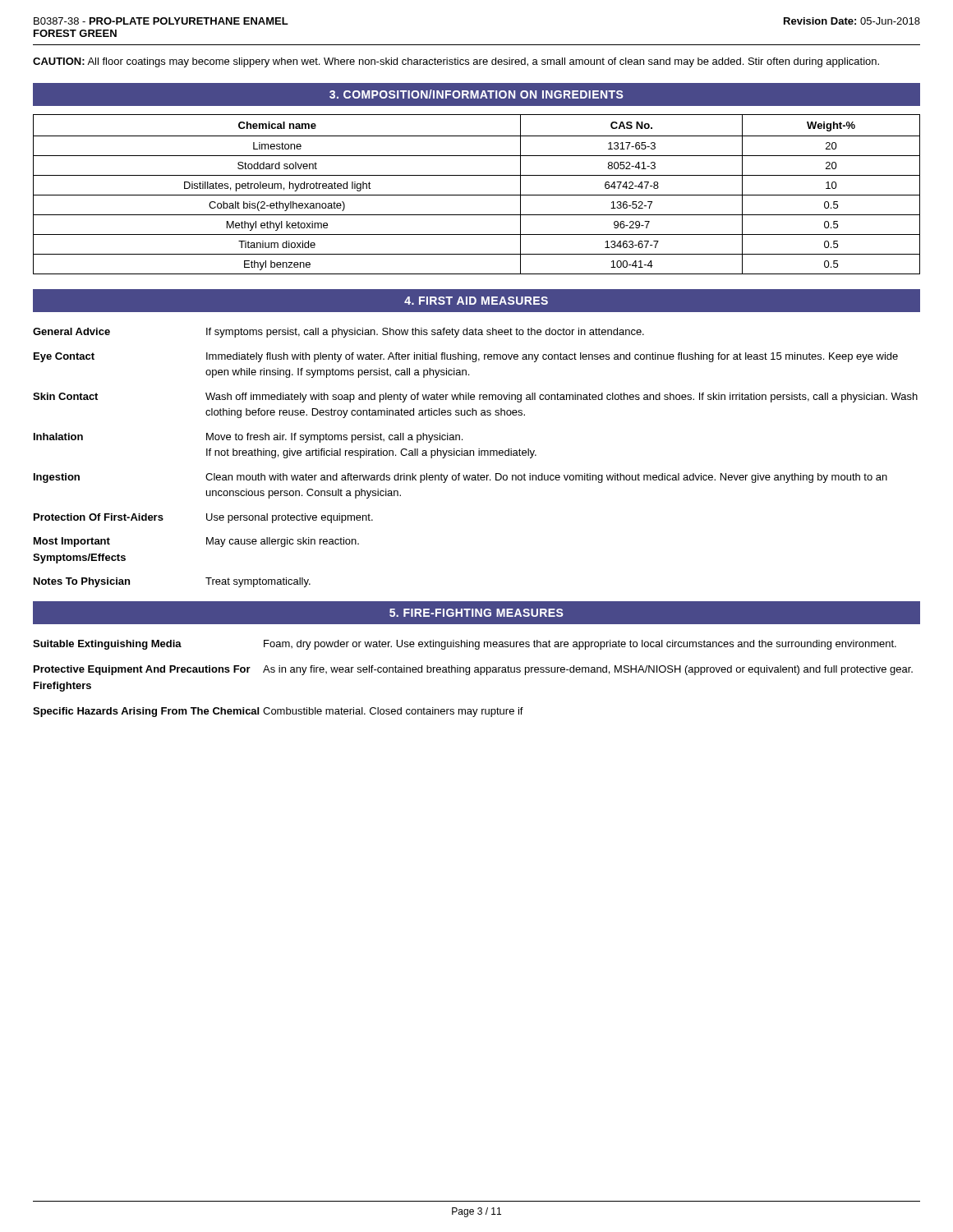Select the text block that says "Eye Contact Immediately"

pos(476,364)
